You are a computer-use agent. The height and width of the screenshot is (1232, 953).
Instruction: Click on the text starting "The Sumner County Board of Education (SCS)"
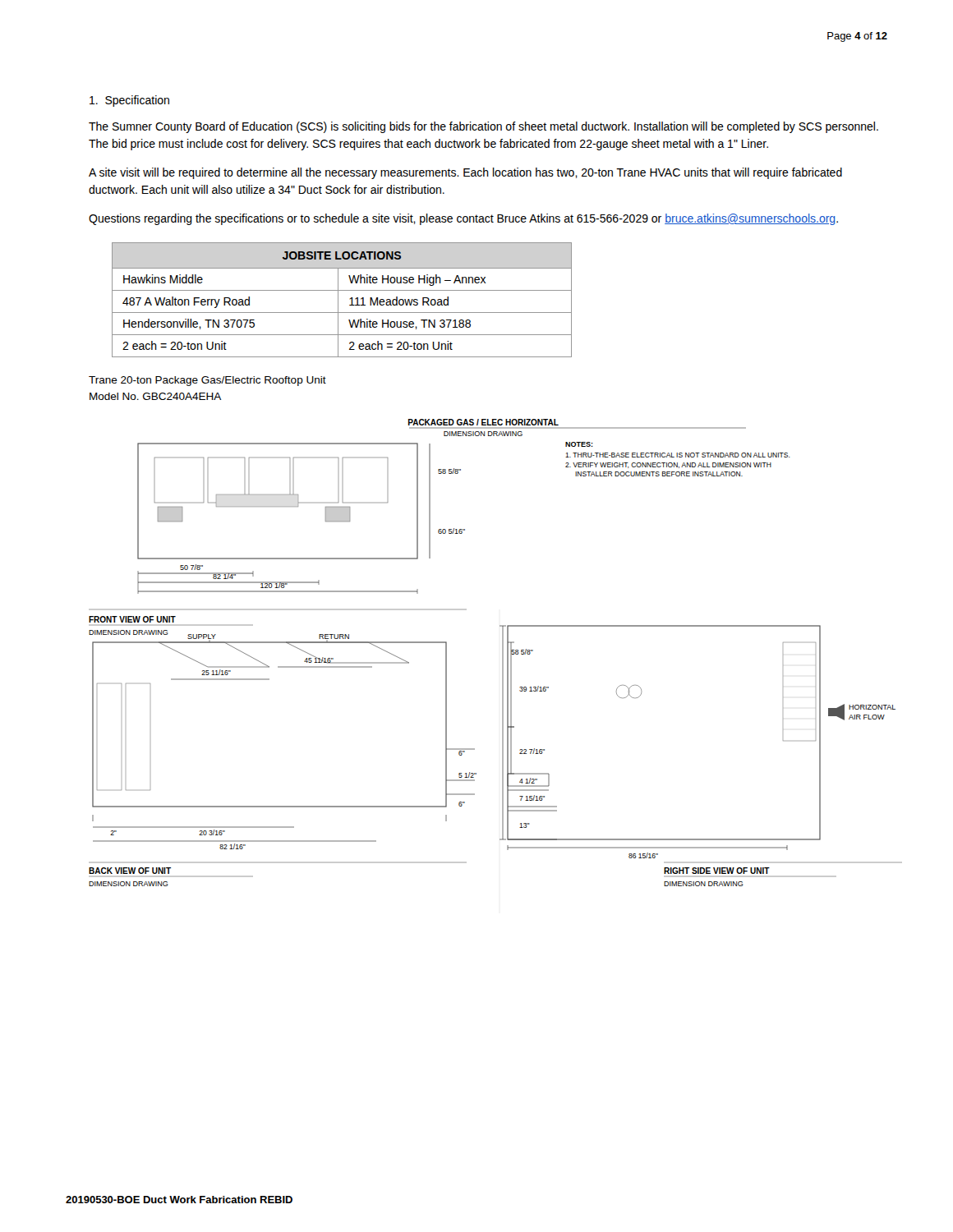coord(484,135)
